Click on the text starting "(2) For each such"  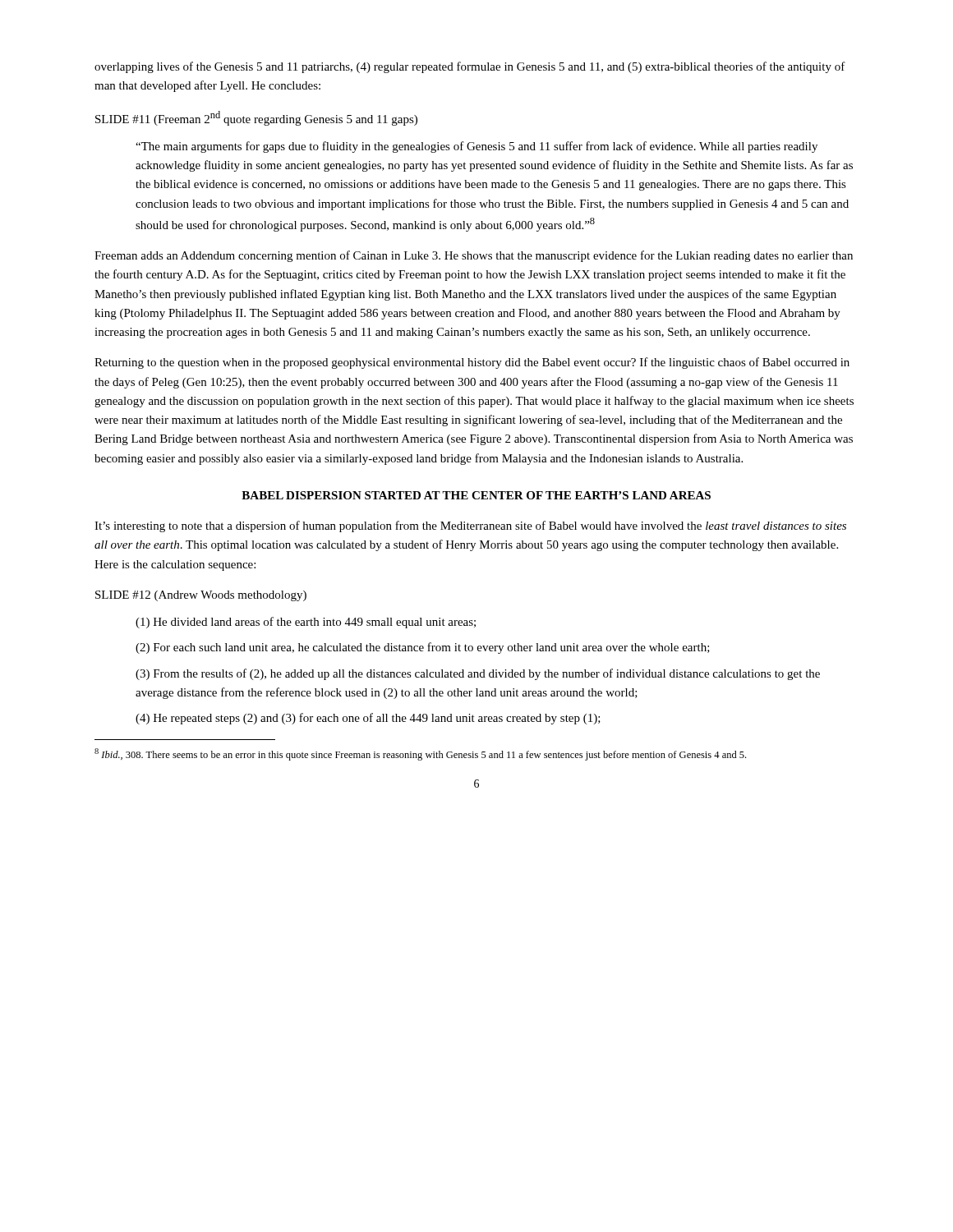pos(423,647)
